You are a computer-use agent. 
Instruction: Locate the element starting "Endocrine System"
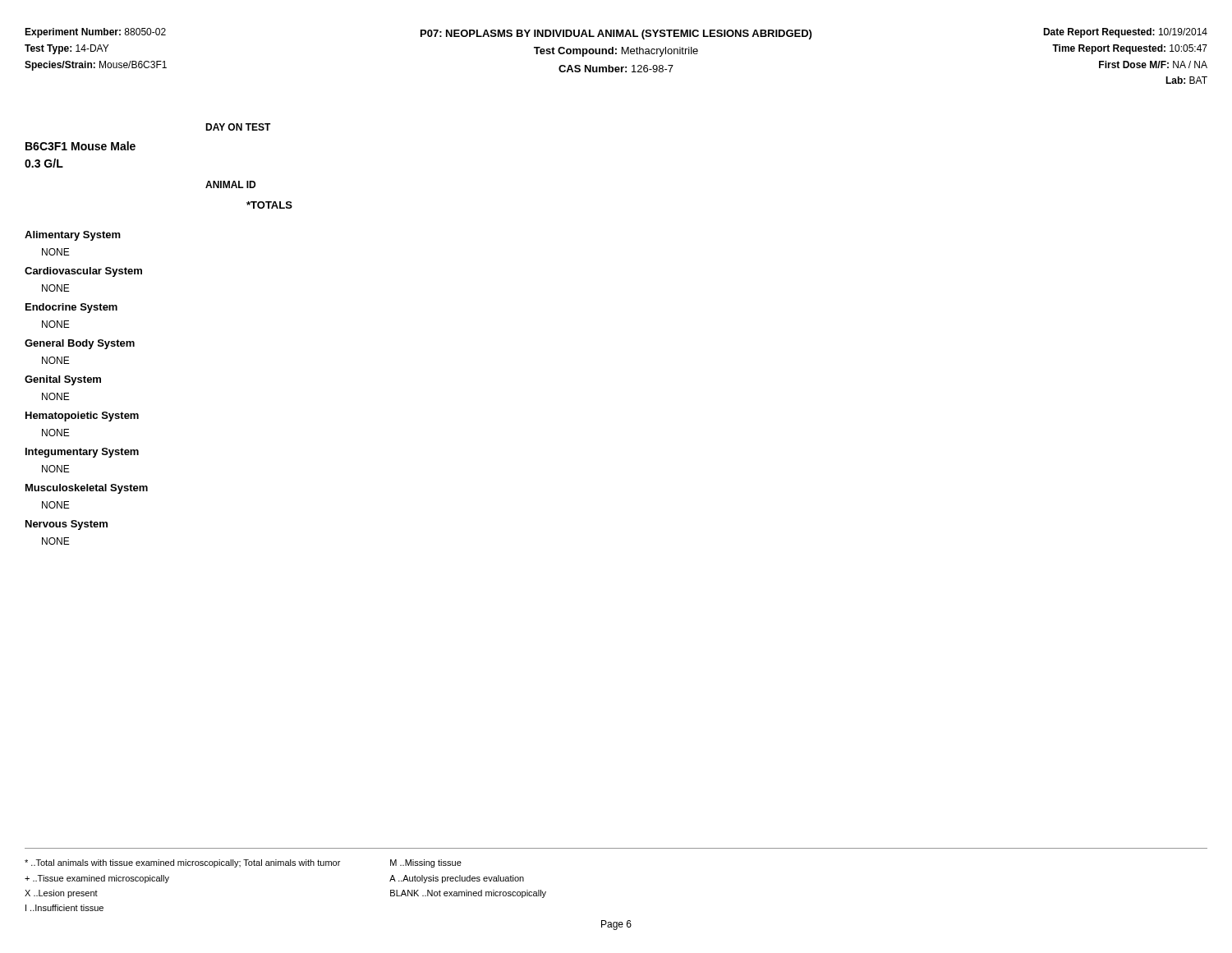(x=71, y=307)
